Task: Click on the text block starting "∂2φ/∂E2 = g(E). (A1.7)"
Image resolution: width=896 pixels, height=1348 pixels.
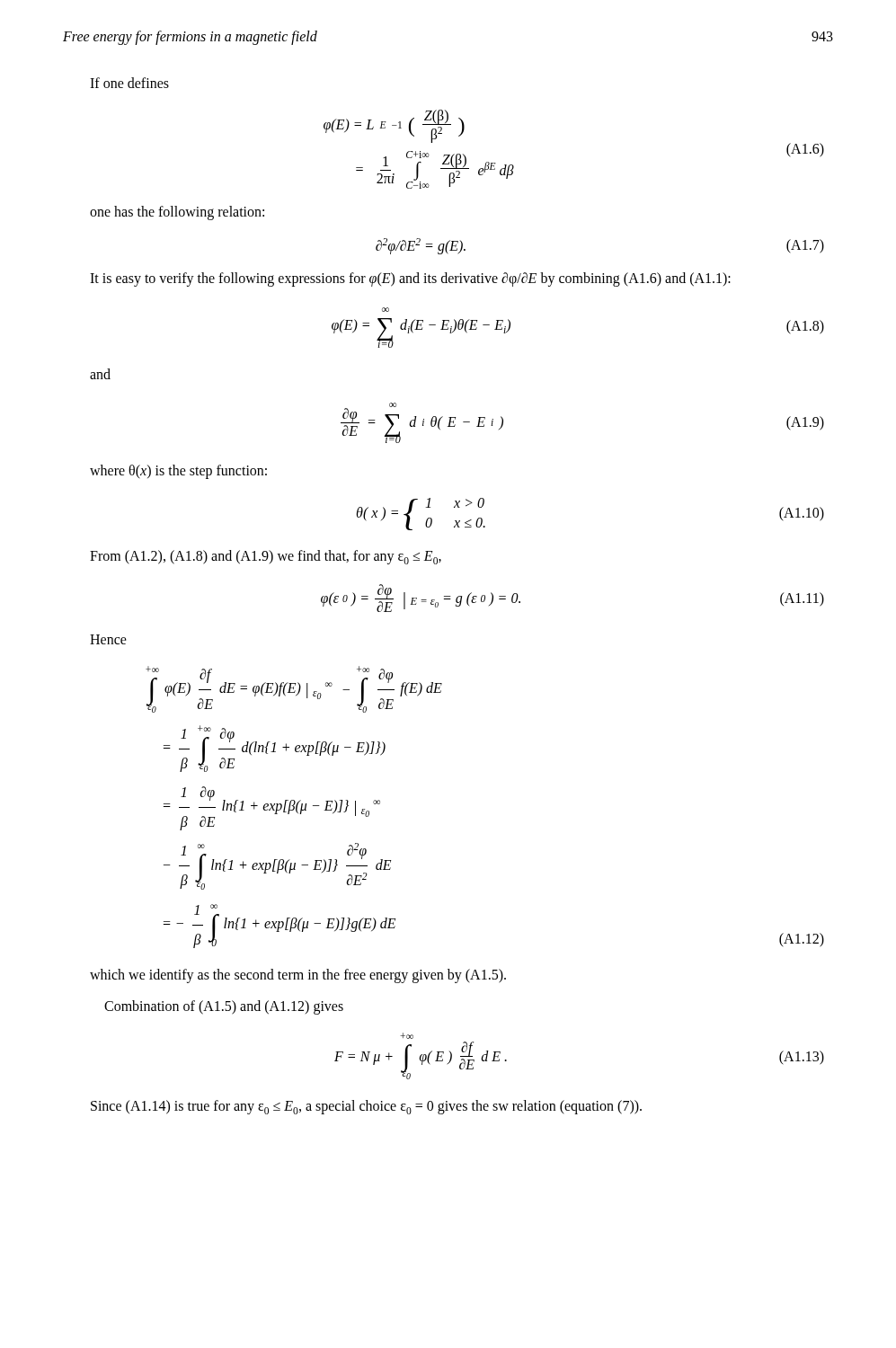Action: (457, 245)
